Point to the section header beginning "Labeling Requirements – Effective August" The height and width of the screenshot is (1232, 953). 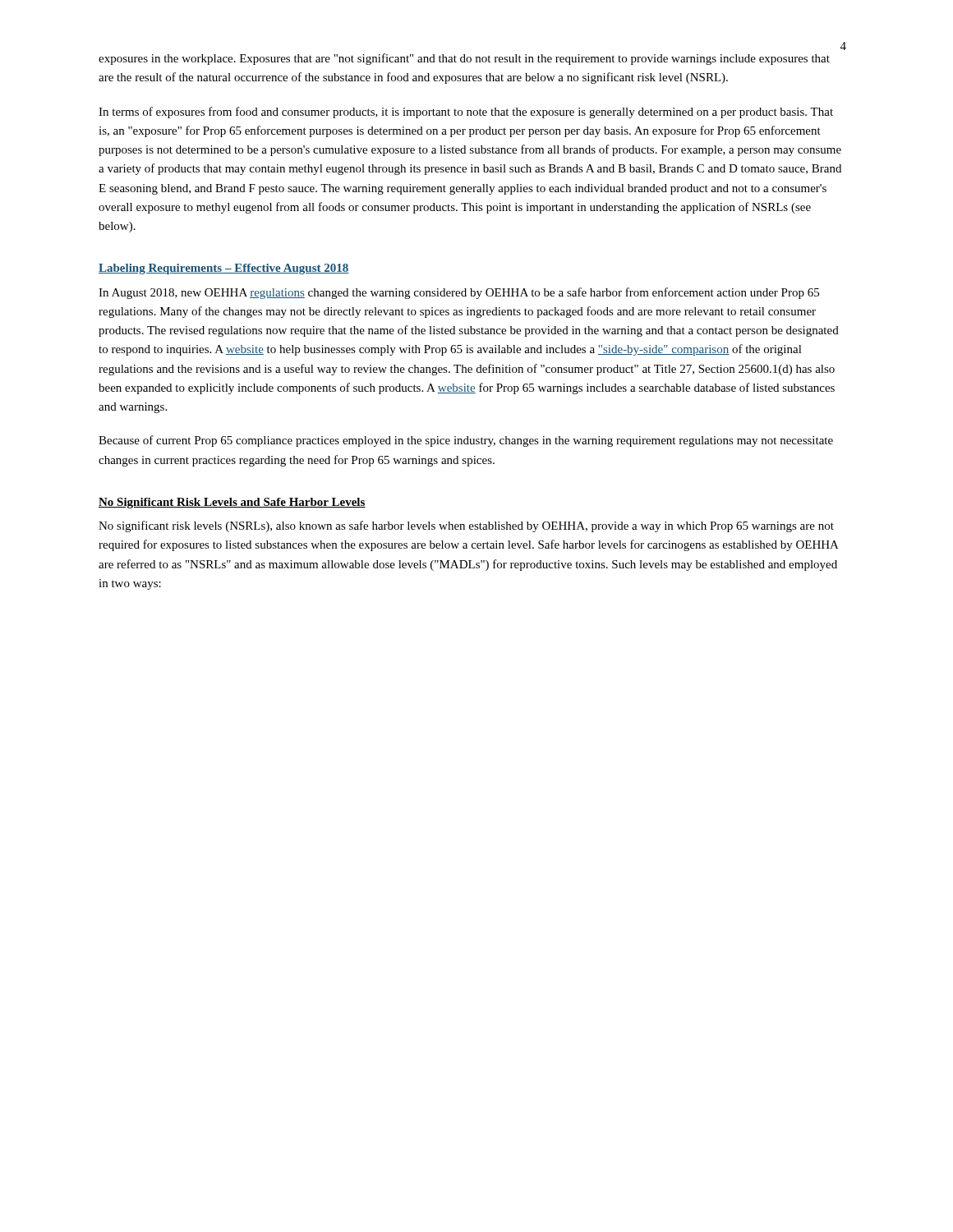[x=224, y=268]
